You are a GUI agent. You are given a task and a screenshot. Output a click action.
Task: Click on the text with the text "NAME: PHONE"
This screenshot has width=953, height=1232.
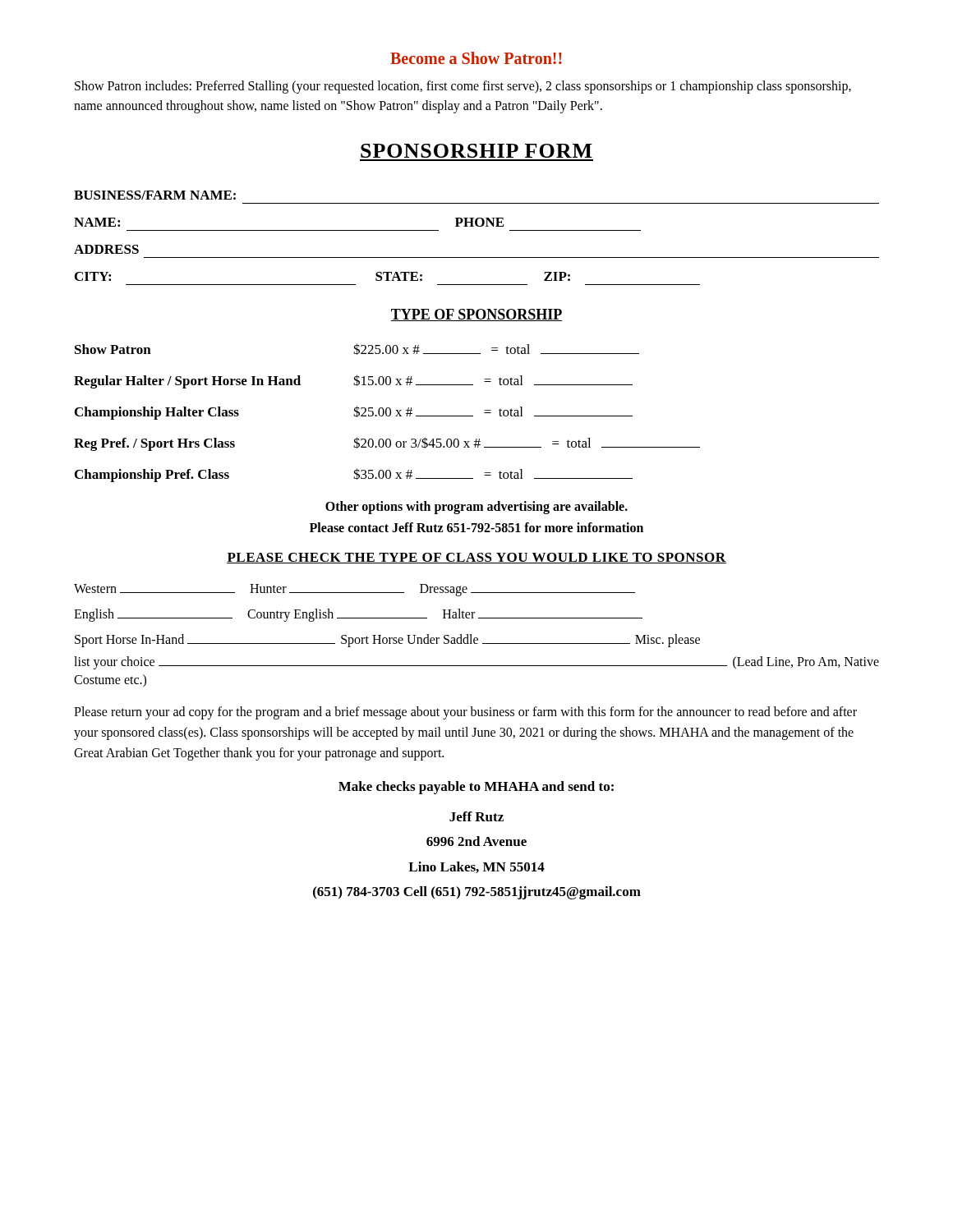click(357, 222)
